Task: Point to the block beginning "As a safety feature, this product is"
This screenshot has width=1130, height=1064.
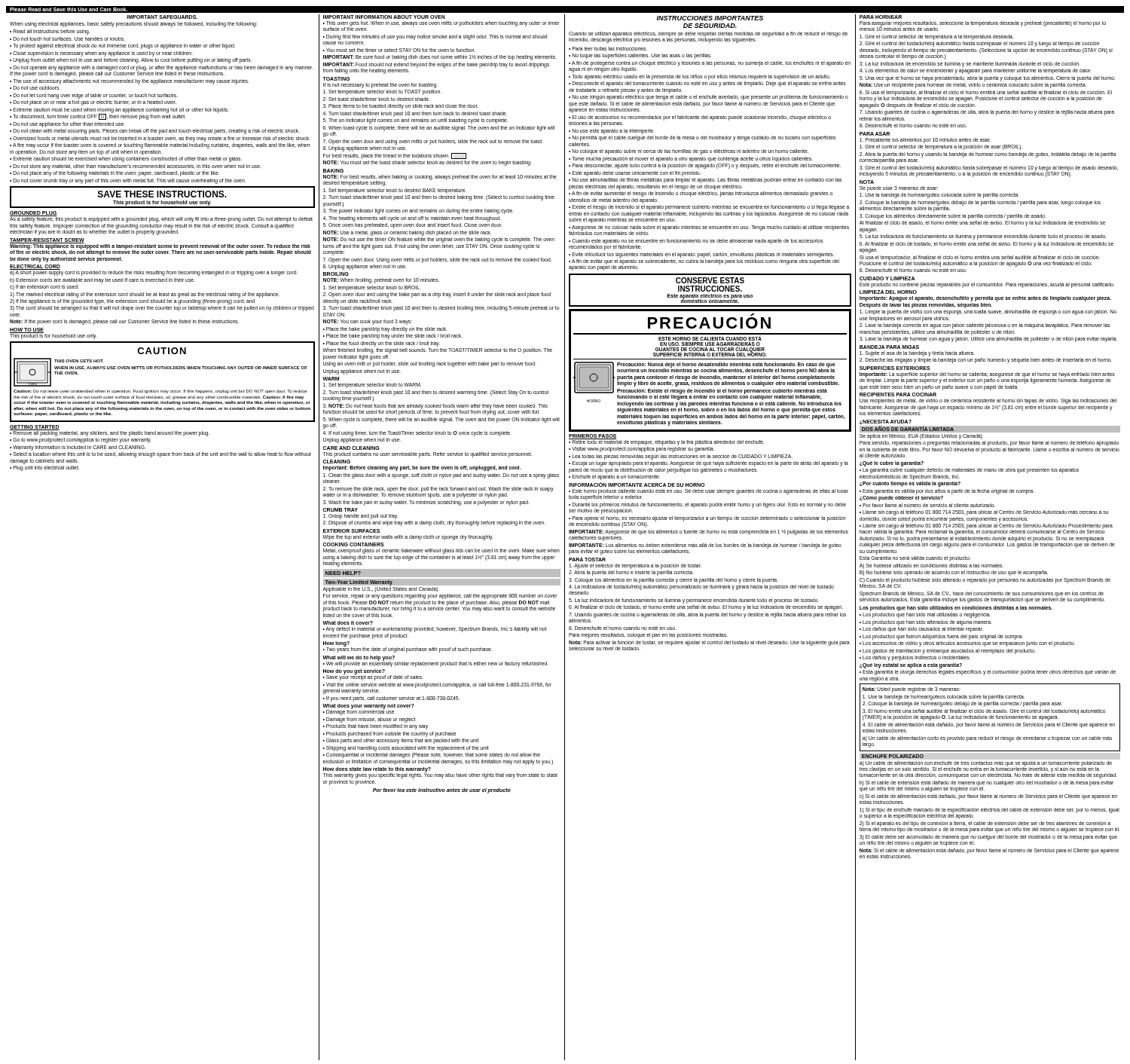Action: 162,226
